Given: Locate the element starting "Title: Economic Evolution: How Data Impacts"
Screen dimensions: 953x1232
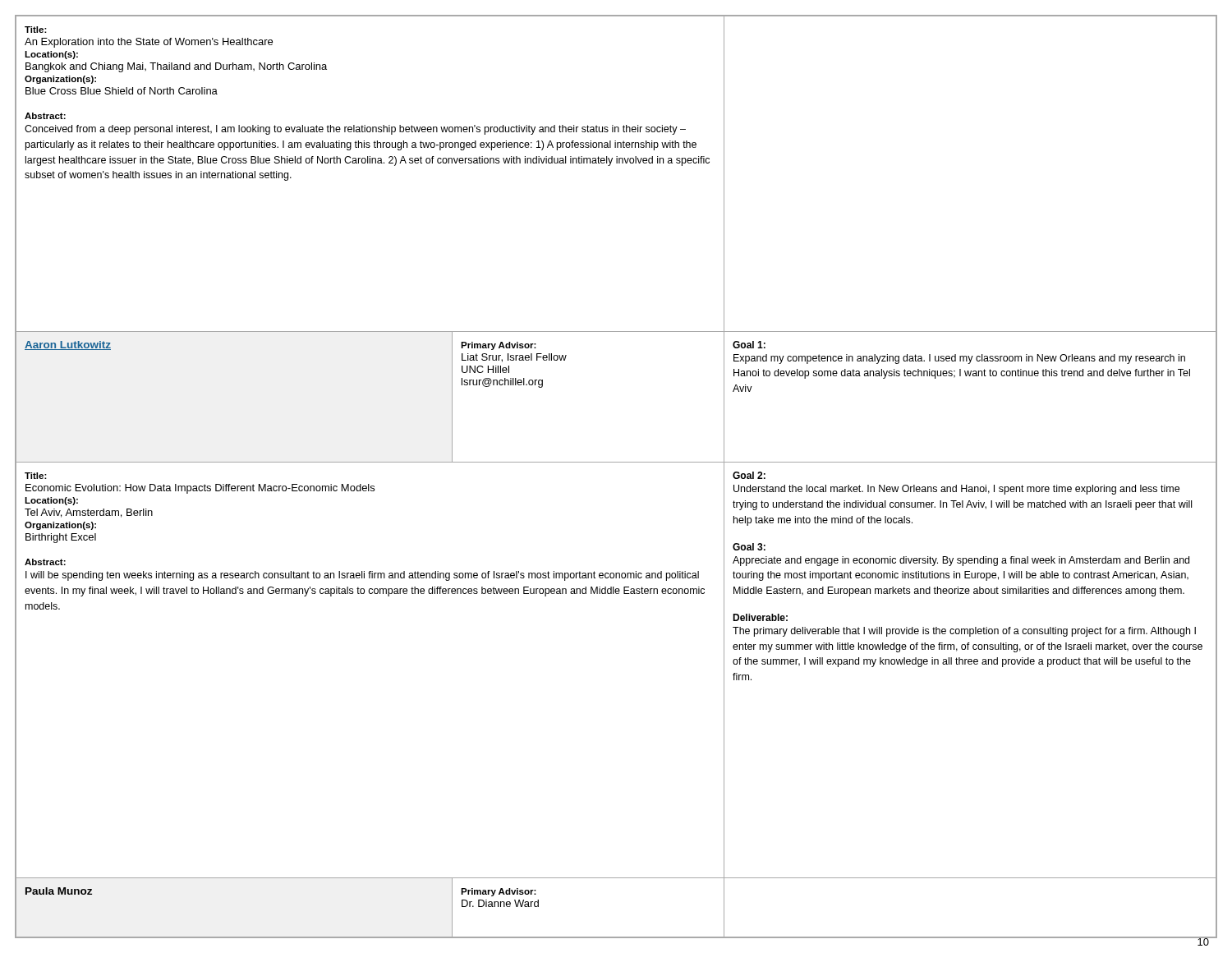Looking at the screenshot, I should (36, 476).
